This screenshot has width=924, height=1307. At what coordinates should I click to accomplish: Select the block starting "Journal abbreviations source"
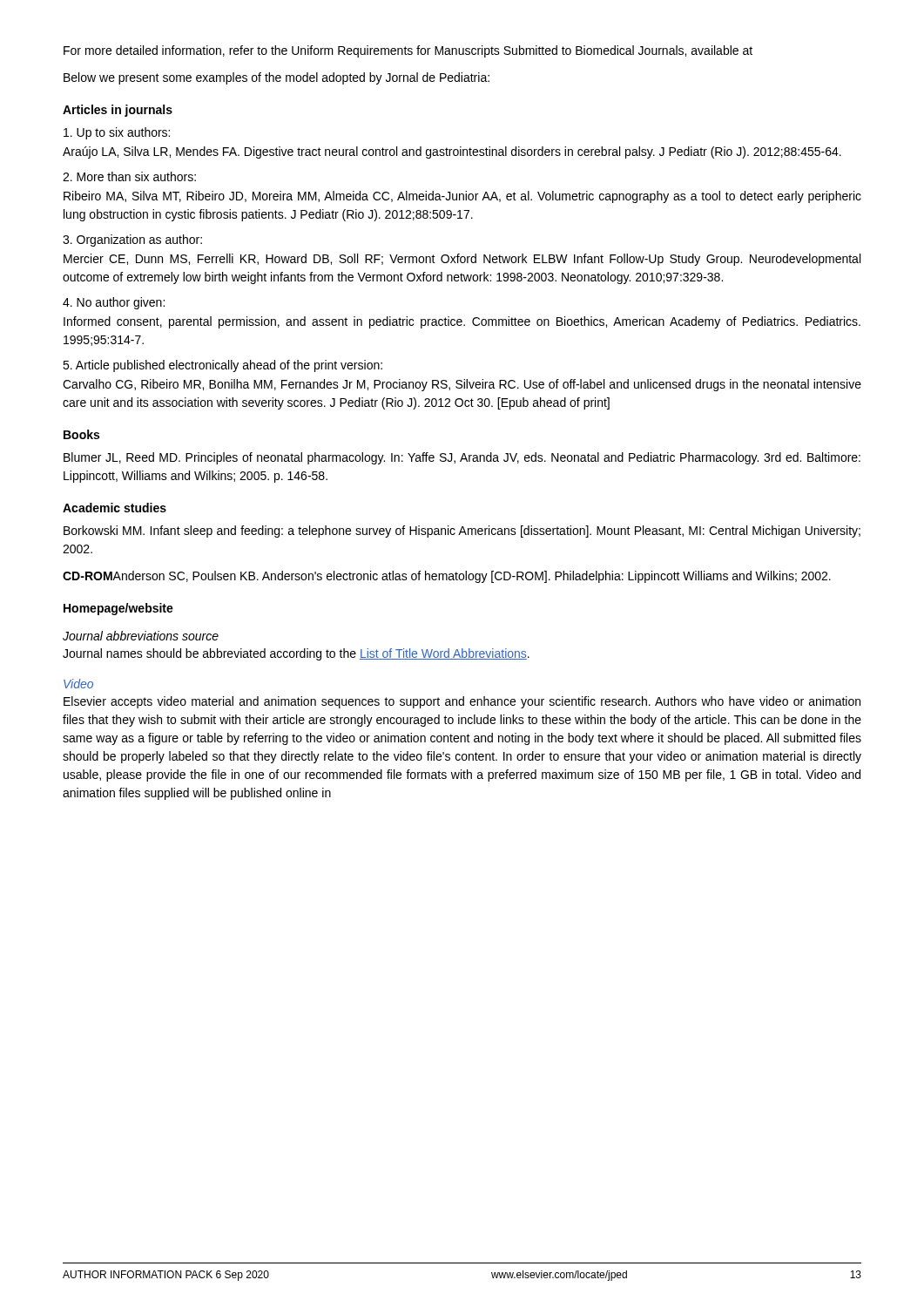click(x=141, y=636)
